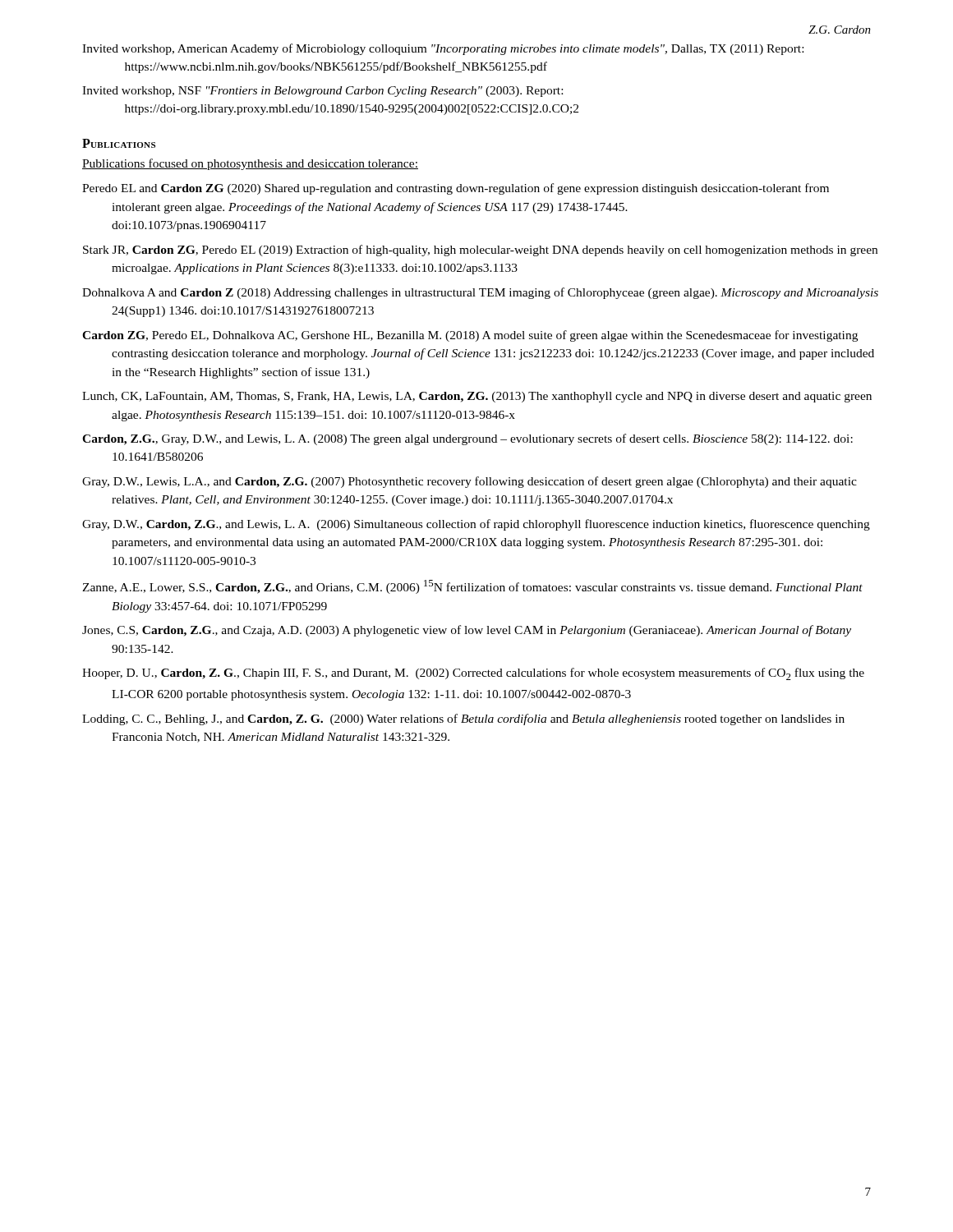Point to the passage starting "Gray, D.W., Cardon,"

point(476,542)
